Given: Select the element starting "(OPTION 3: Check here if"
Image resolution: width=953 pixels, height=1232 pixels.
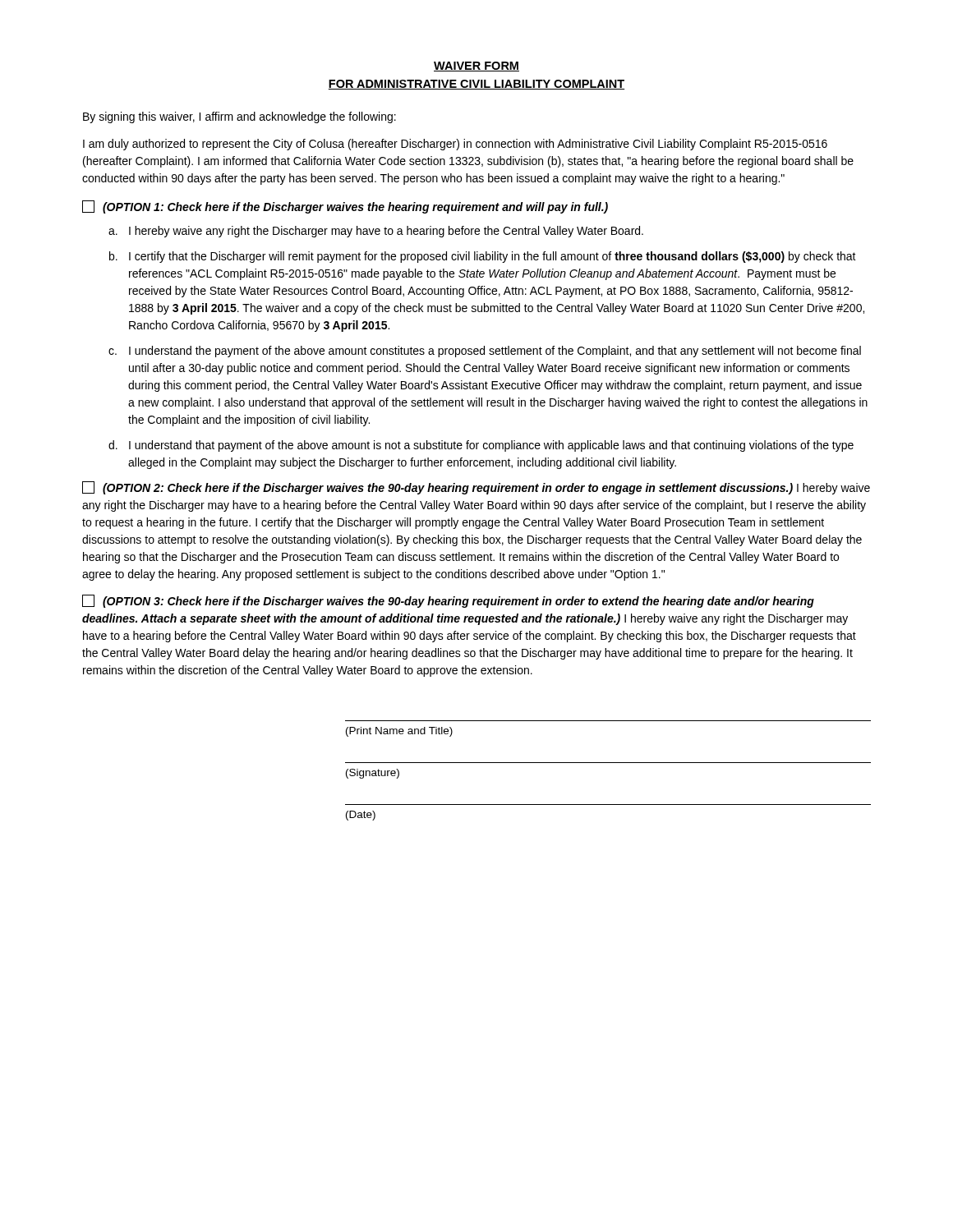Looking at the screenshot, I should pyautogui.click(x=469, y=635).
